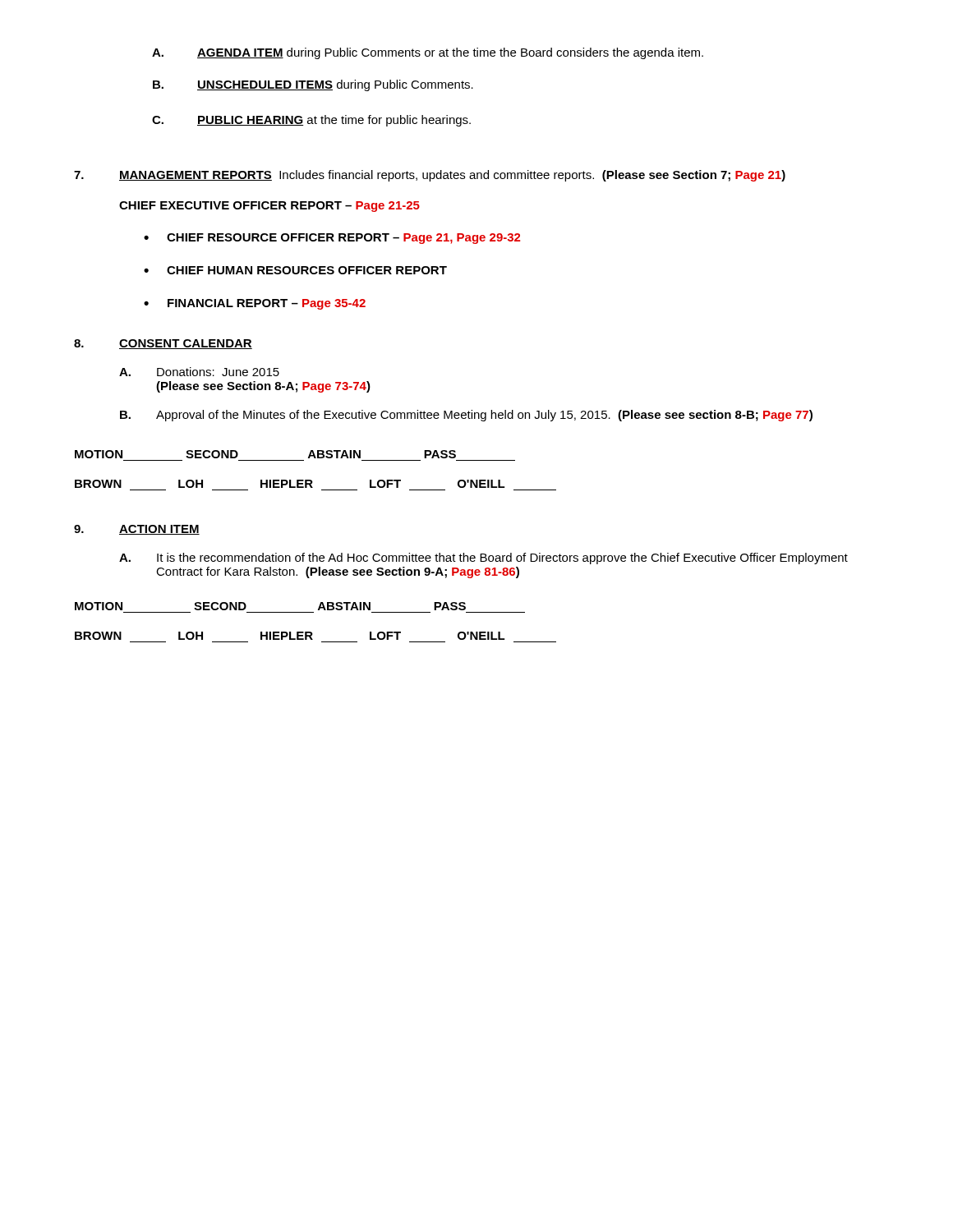Locate the passage starting "8. CONSENT CALENDAR"
The height and width of the screenshot is (1232, 953).
tap(163, 343)
